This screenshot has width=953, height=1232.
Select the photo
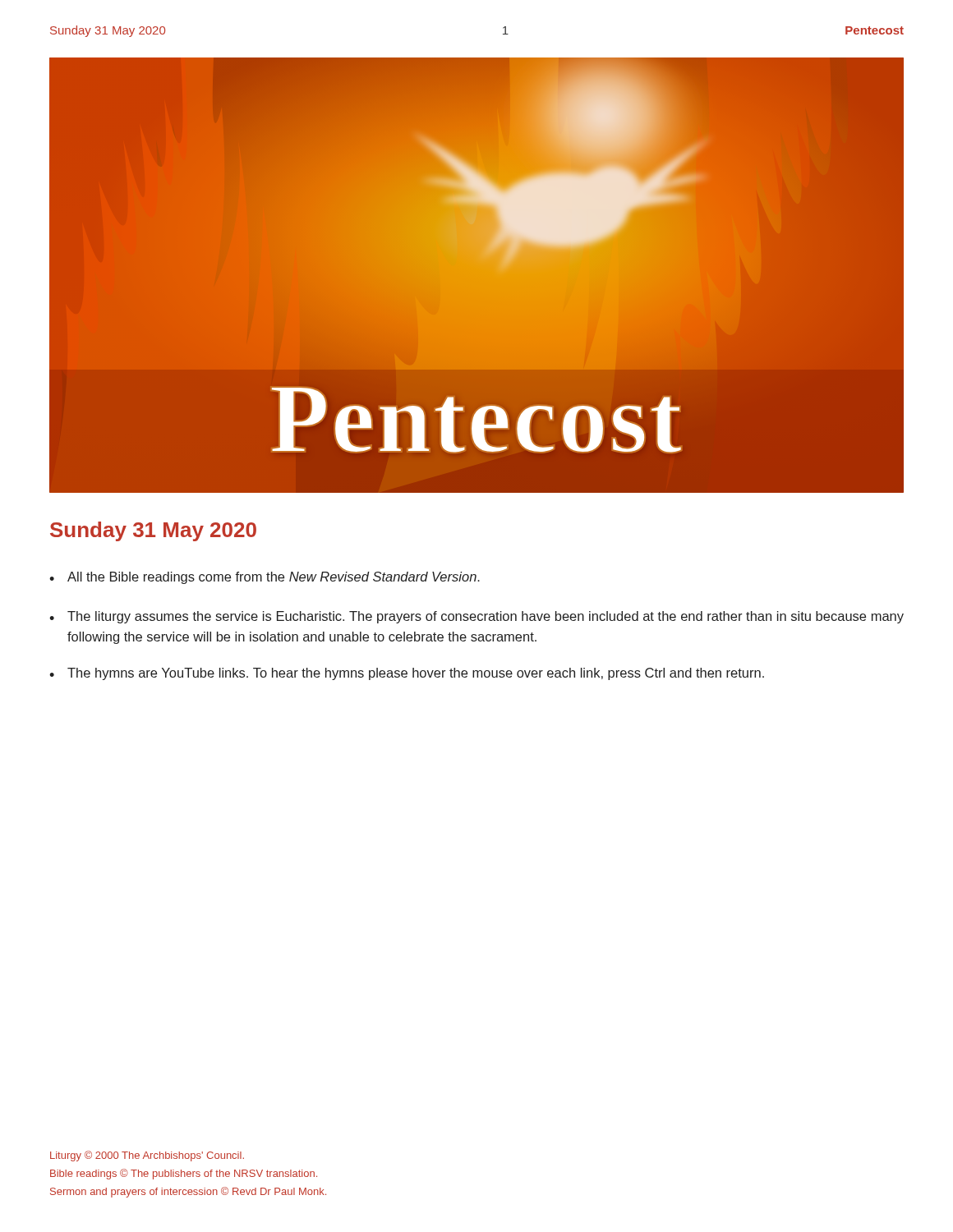click(476, 275)
